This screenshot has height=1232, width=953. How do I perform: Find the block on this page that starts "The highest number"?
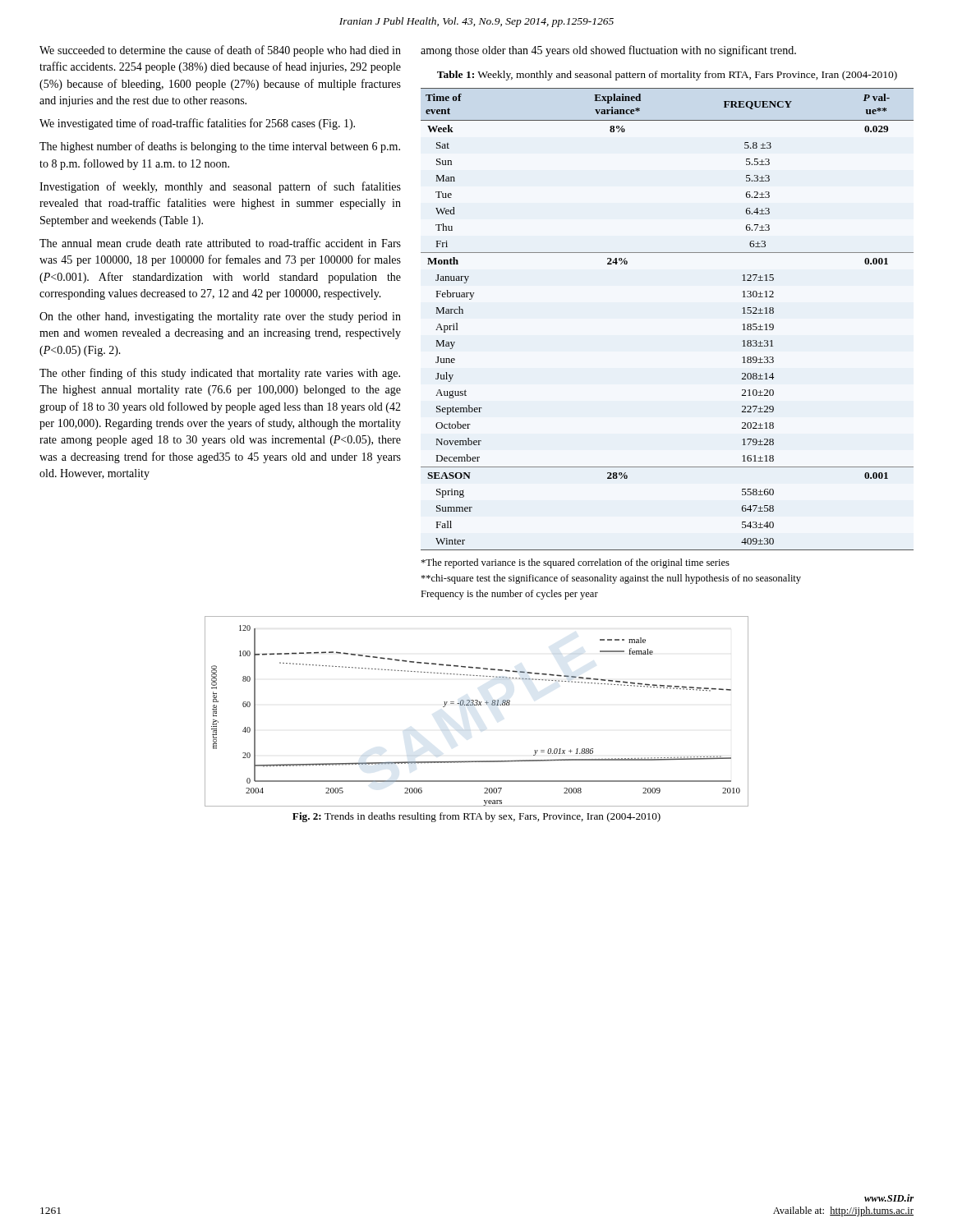pos(220,155)
